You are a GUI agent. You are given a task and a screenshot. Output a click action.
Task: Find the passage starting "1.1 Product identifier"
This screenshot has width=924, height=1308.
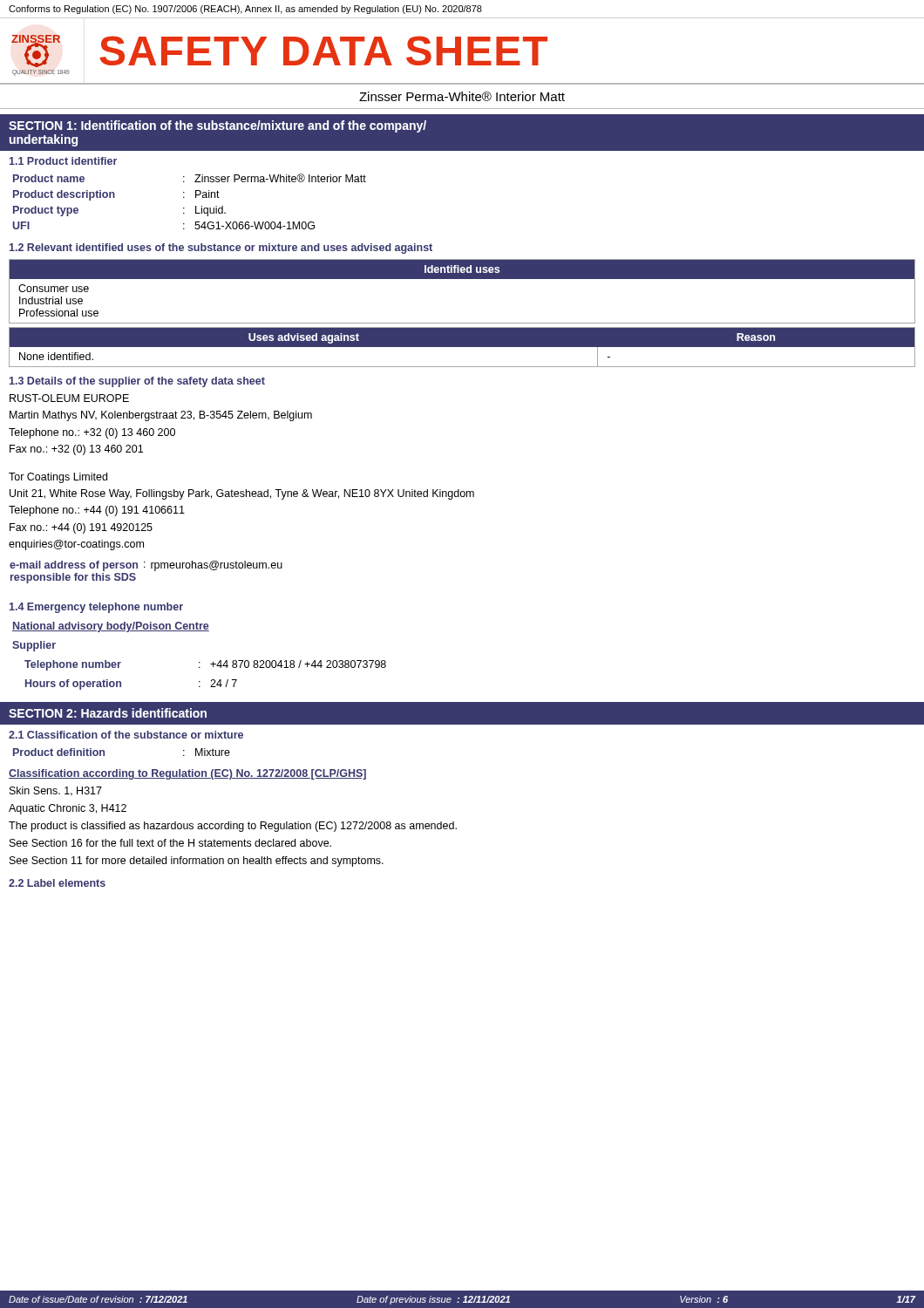tap(63, 161)
